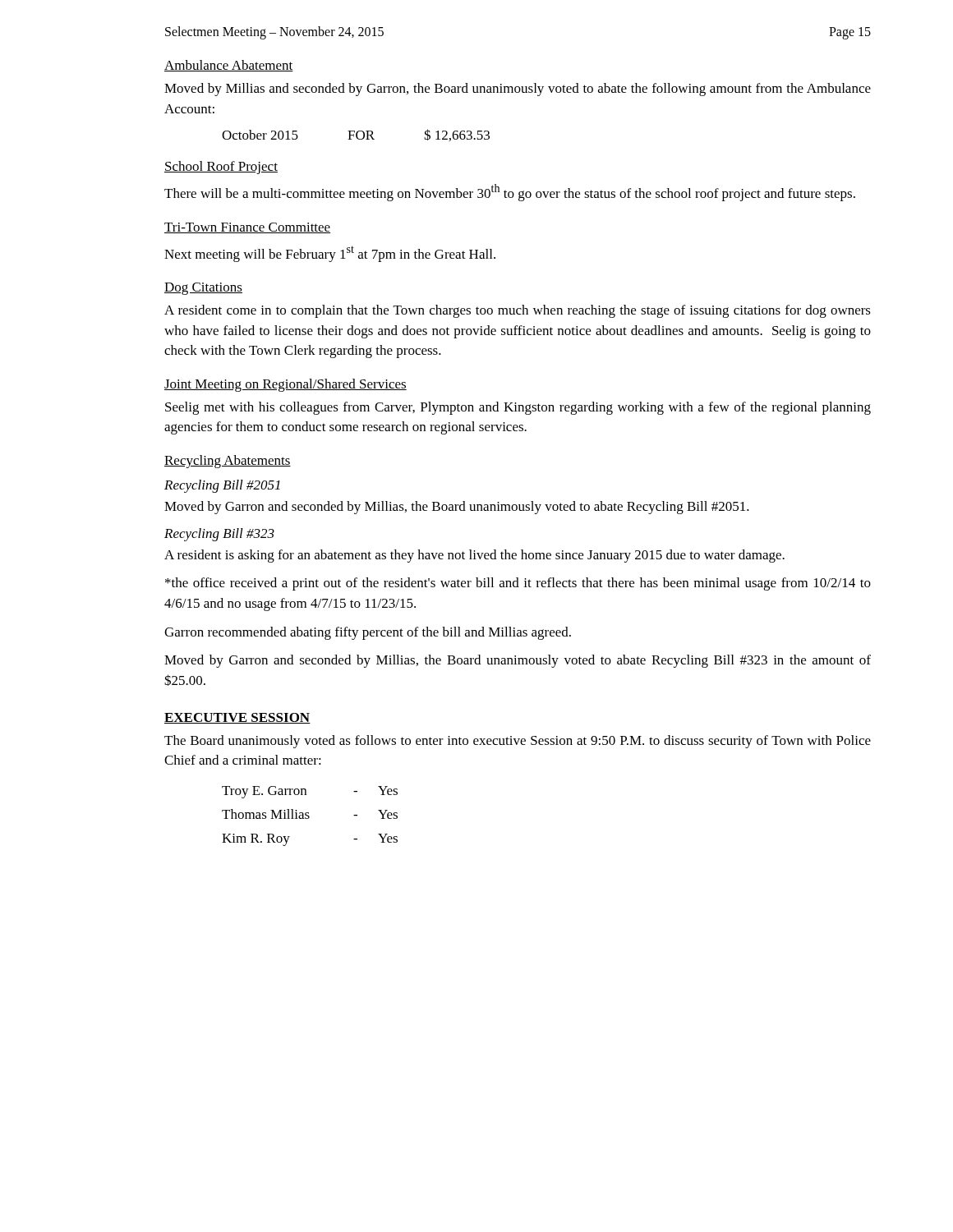Select the block starting "Recycling Bill #2051"
Viewport: 953px width, 1232px height.
click(223, 485)
